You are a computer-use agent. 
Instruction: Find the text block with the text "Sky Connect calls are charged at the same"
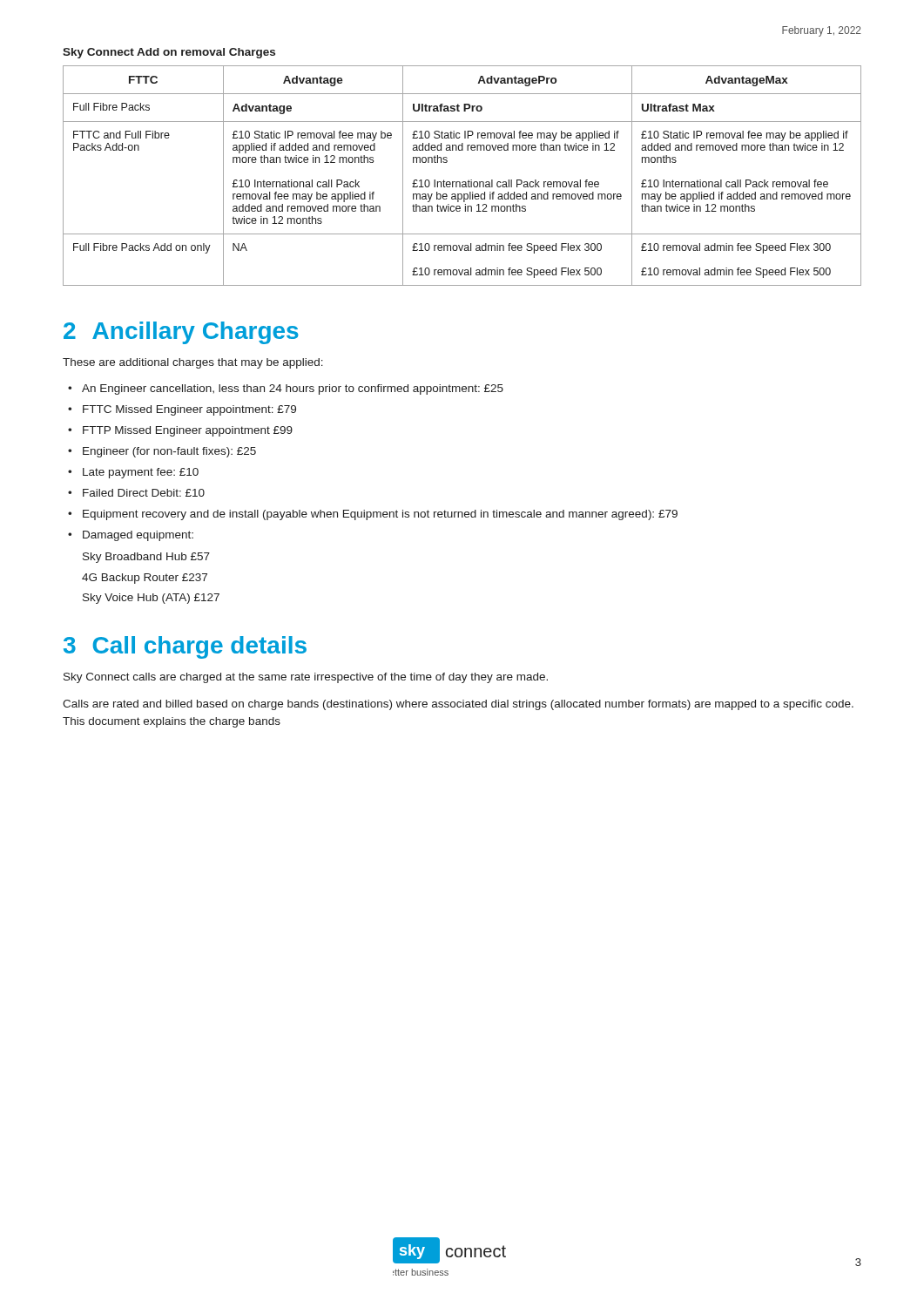click(x=306, y=677)
